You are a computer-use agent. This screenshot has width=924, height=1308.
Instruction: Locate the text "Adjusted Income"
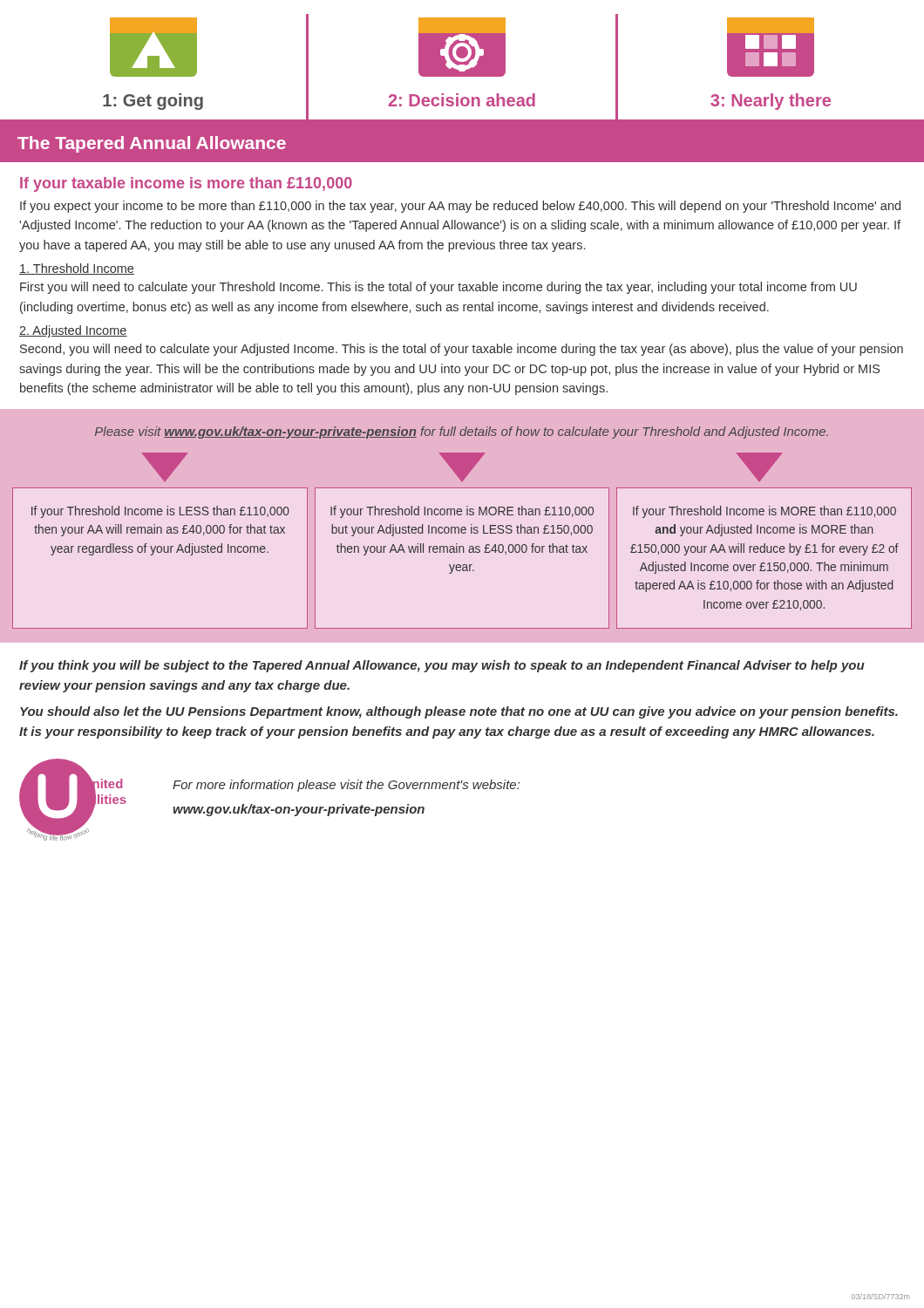[x=73, y=331]
